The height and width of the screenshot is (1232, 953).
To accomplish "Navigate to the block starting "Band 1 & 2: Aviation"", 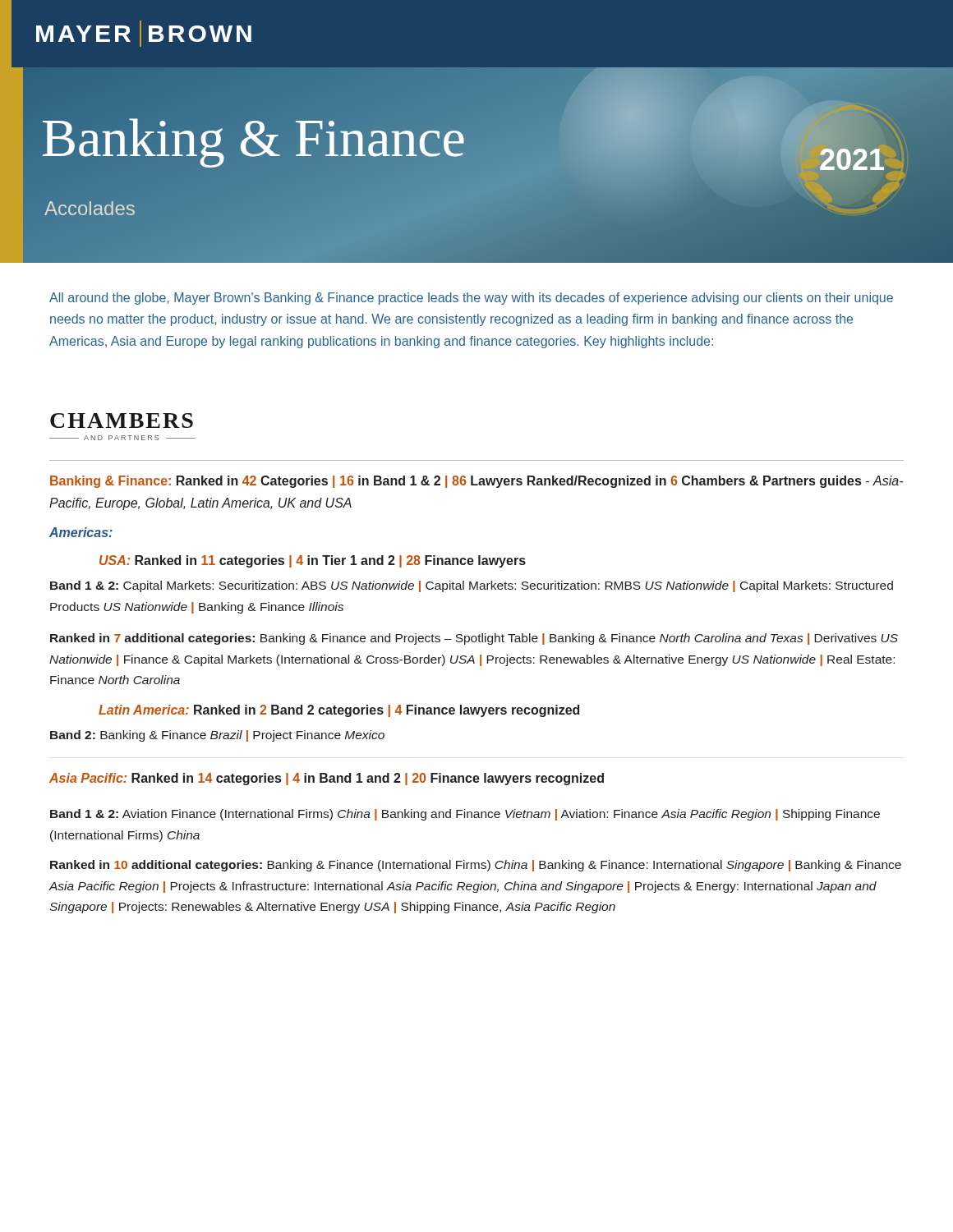I will tap(476, 824).
